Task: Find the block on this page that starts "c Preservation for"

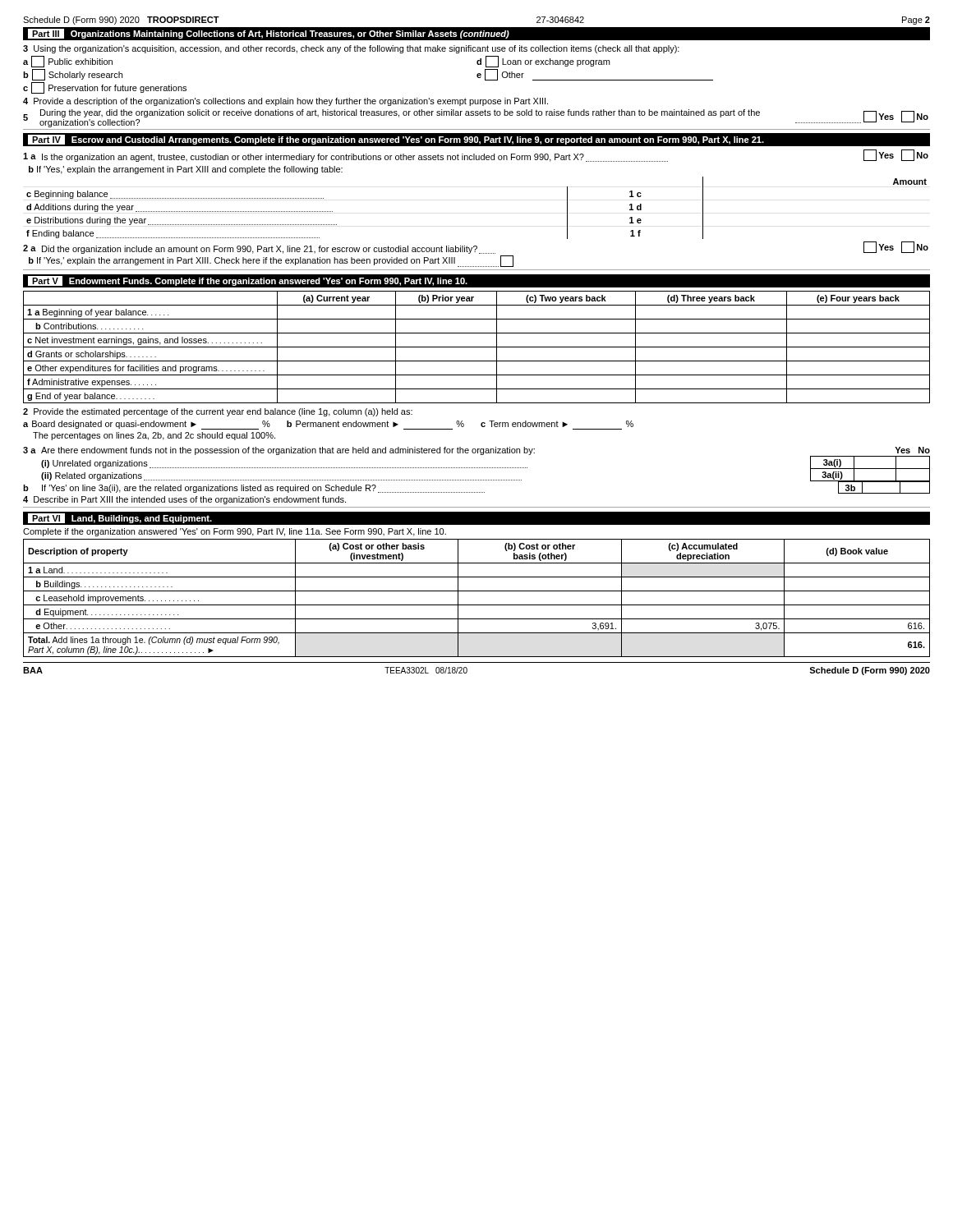Action: coord(105,88)
